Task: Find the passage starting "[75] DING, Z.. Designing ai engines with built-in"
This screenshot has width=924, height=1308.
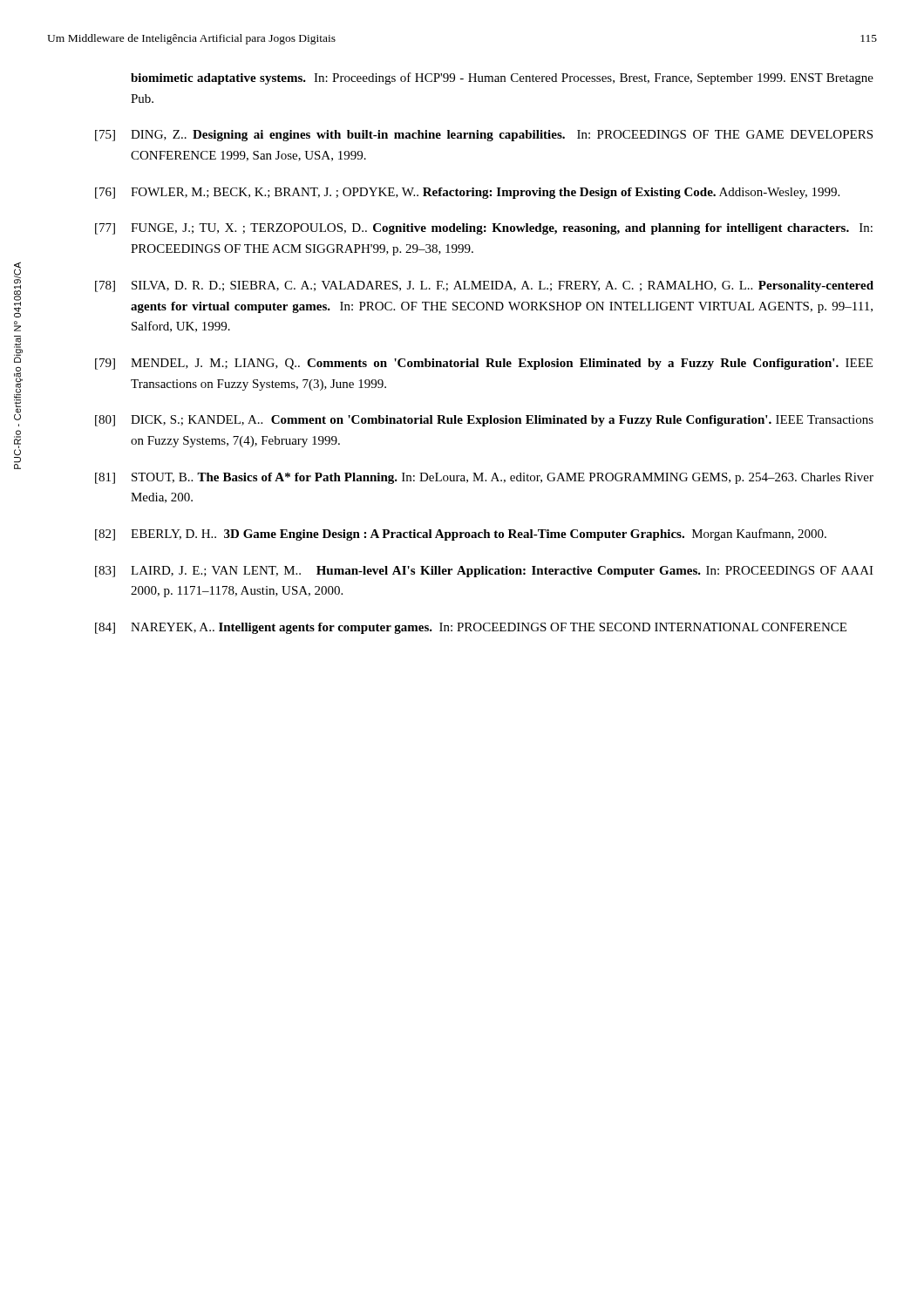Action: [484, 146]
